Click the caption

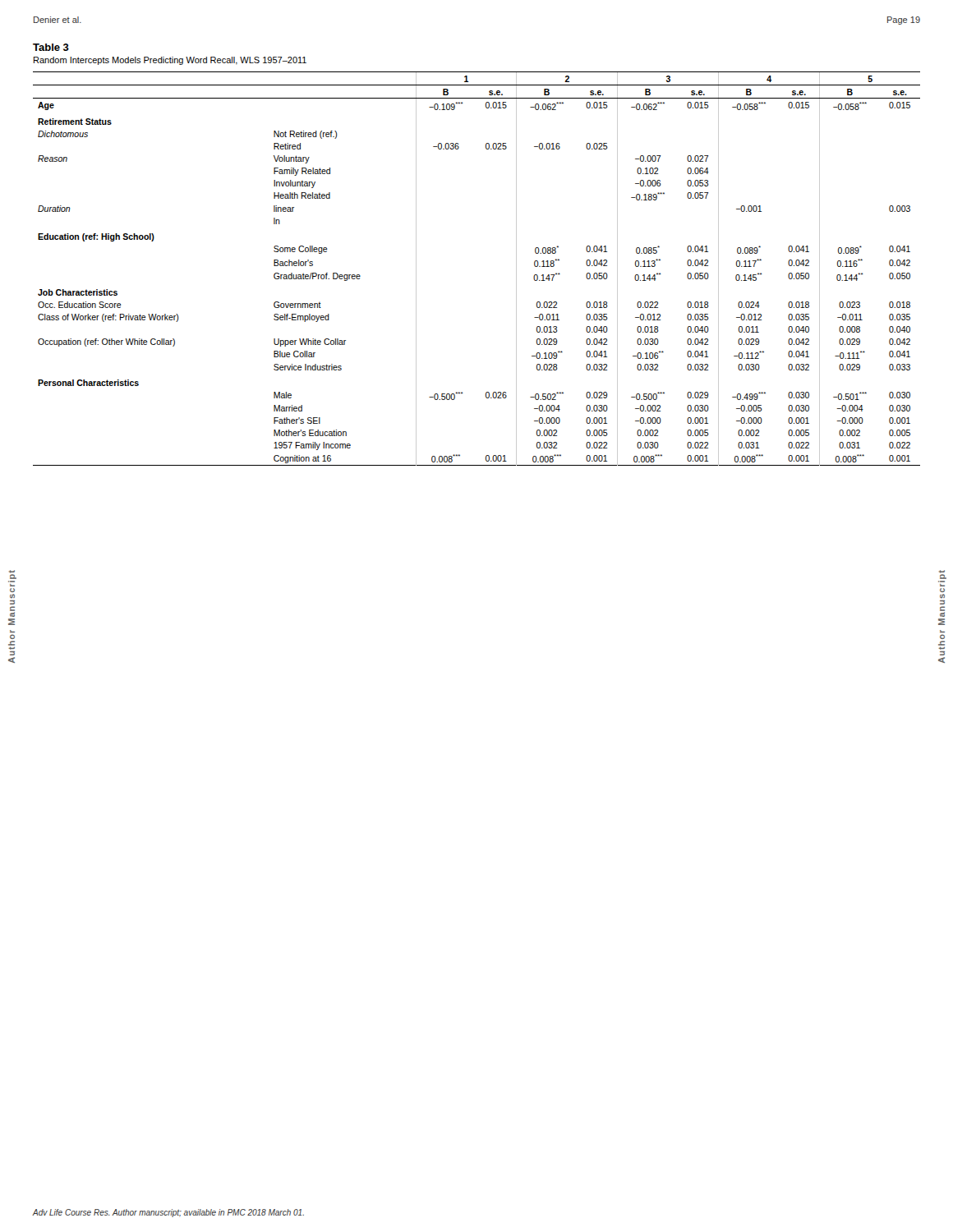point(170,60)
